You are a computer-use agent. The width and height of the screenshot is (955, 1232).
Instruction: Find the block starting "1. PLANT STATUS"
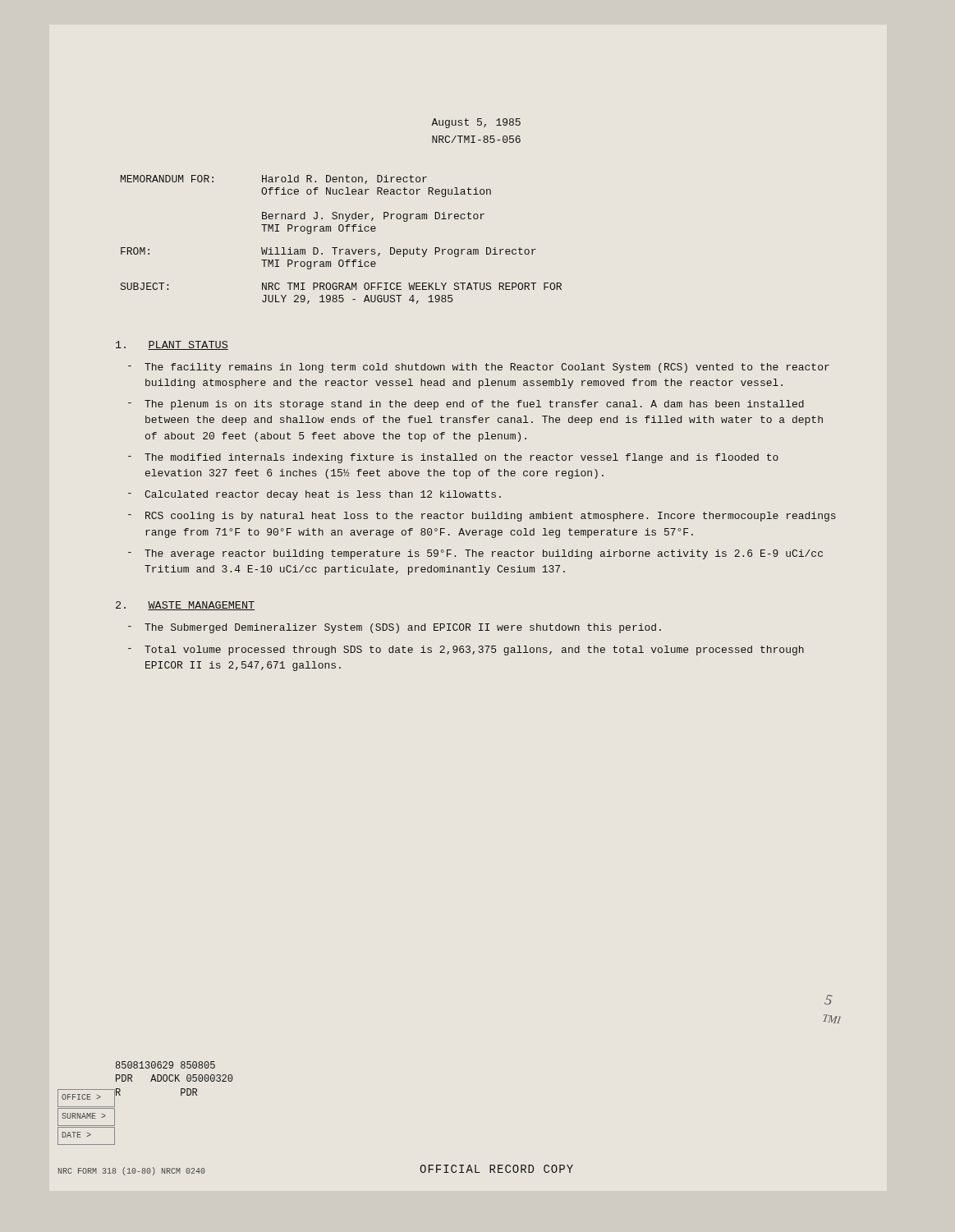point(172,345)
